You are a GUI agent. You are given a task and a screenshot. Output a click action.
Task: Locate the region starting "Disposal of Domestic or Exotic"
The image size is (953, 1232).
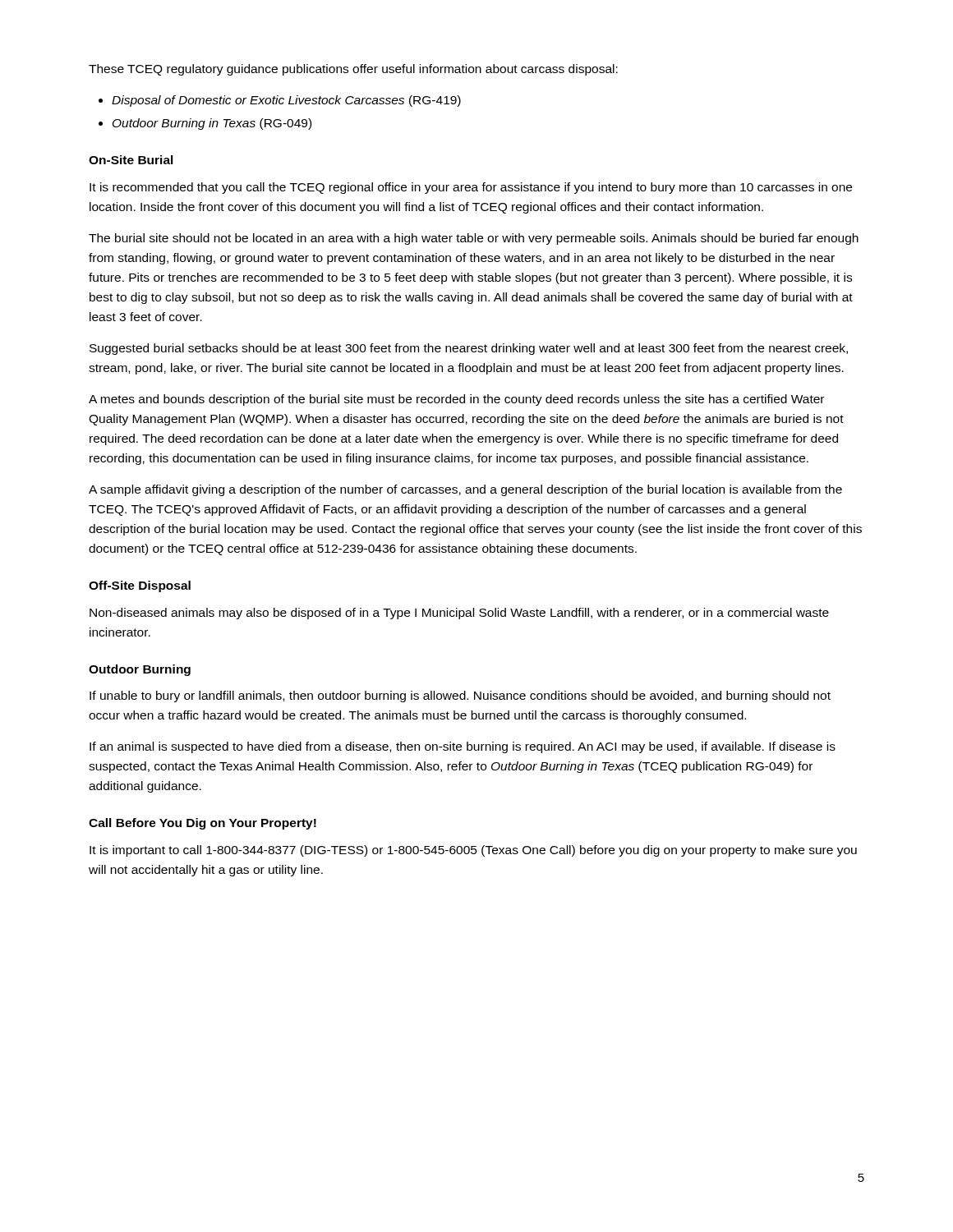click(287, 100)
